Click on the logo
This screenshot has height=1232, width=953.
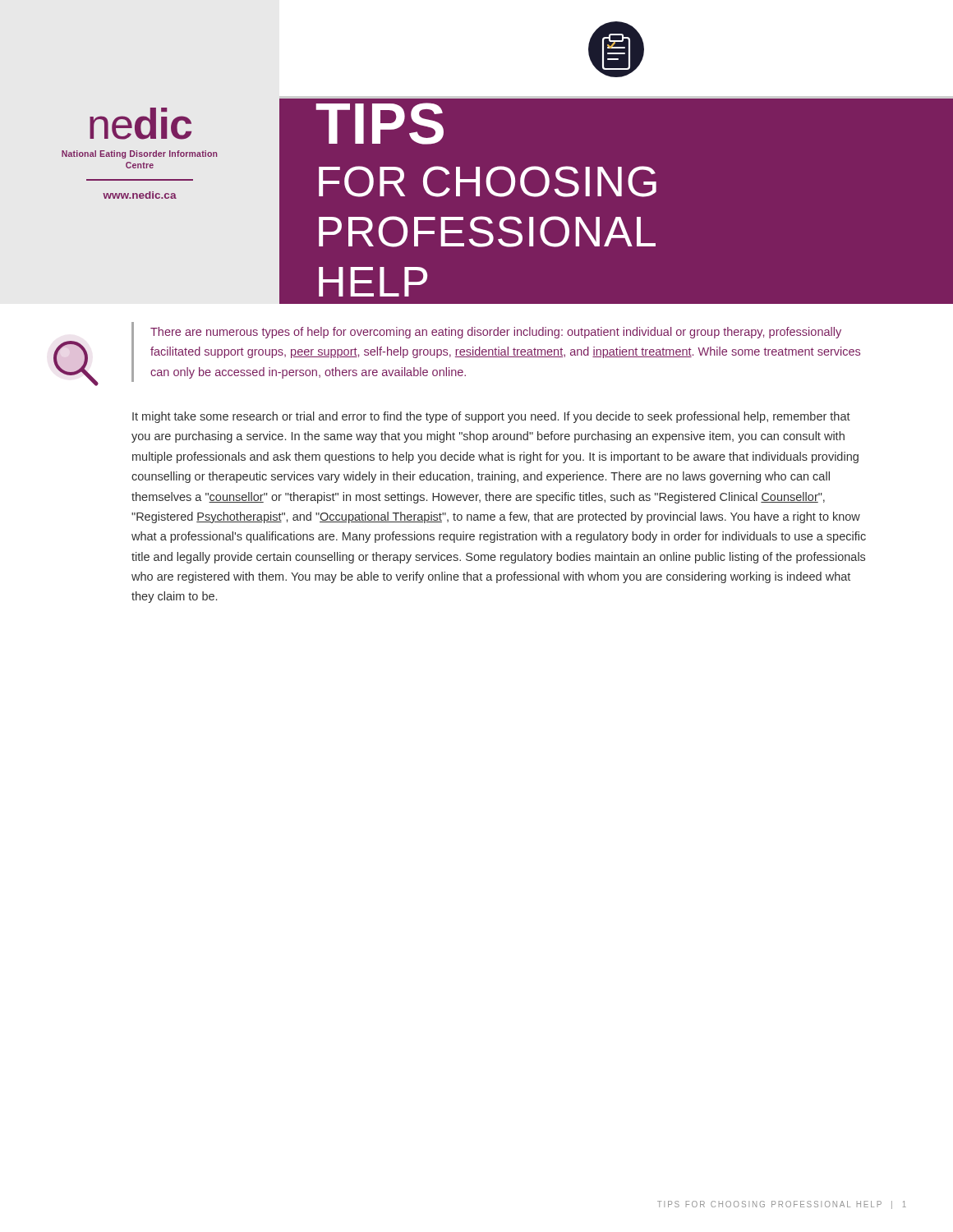140,152
